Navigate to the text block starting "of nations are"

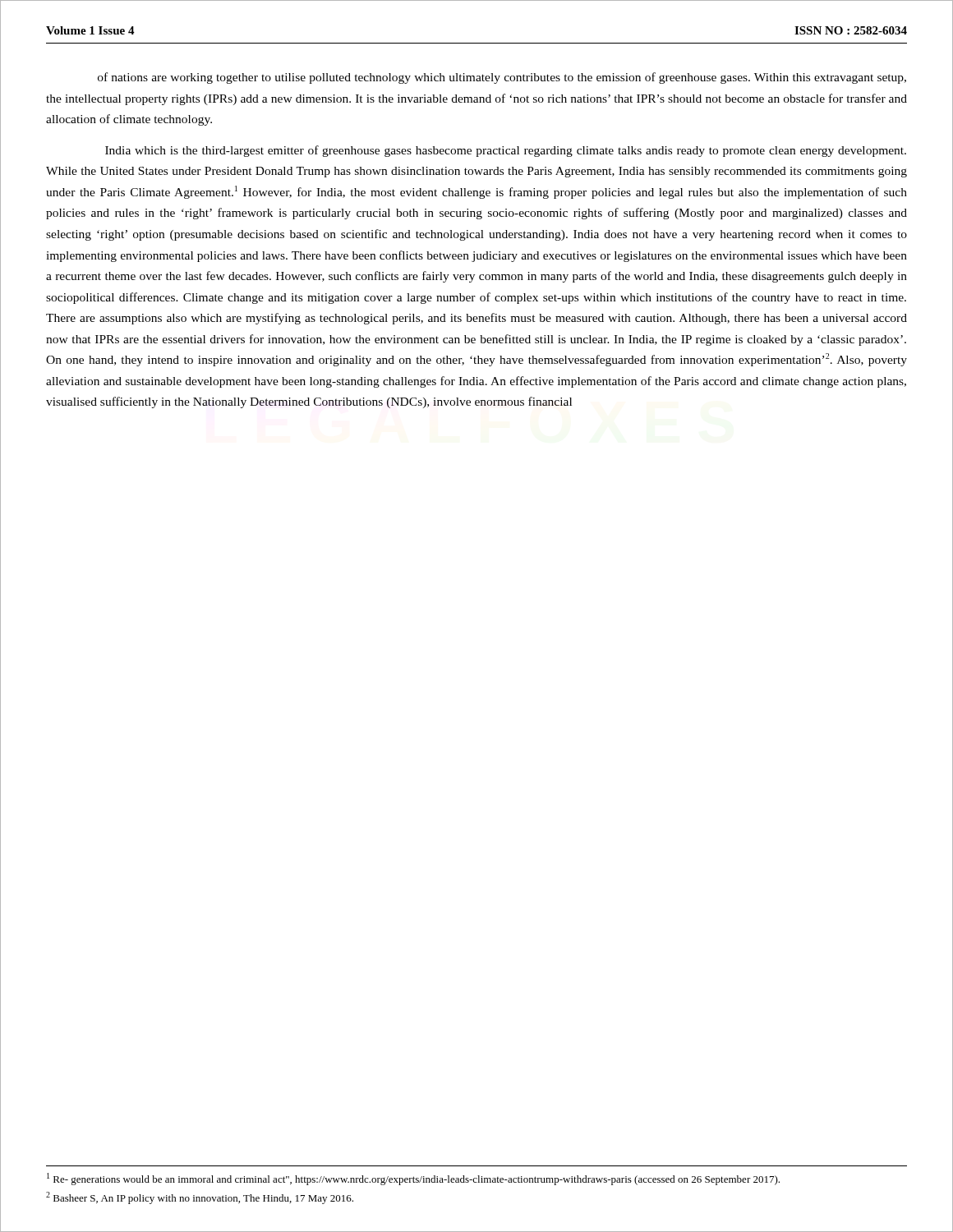(476, 98)
